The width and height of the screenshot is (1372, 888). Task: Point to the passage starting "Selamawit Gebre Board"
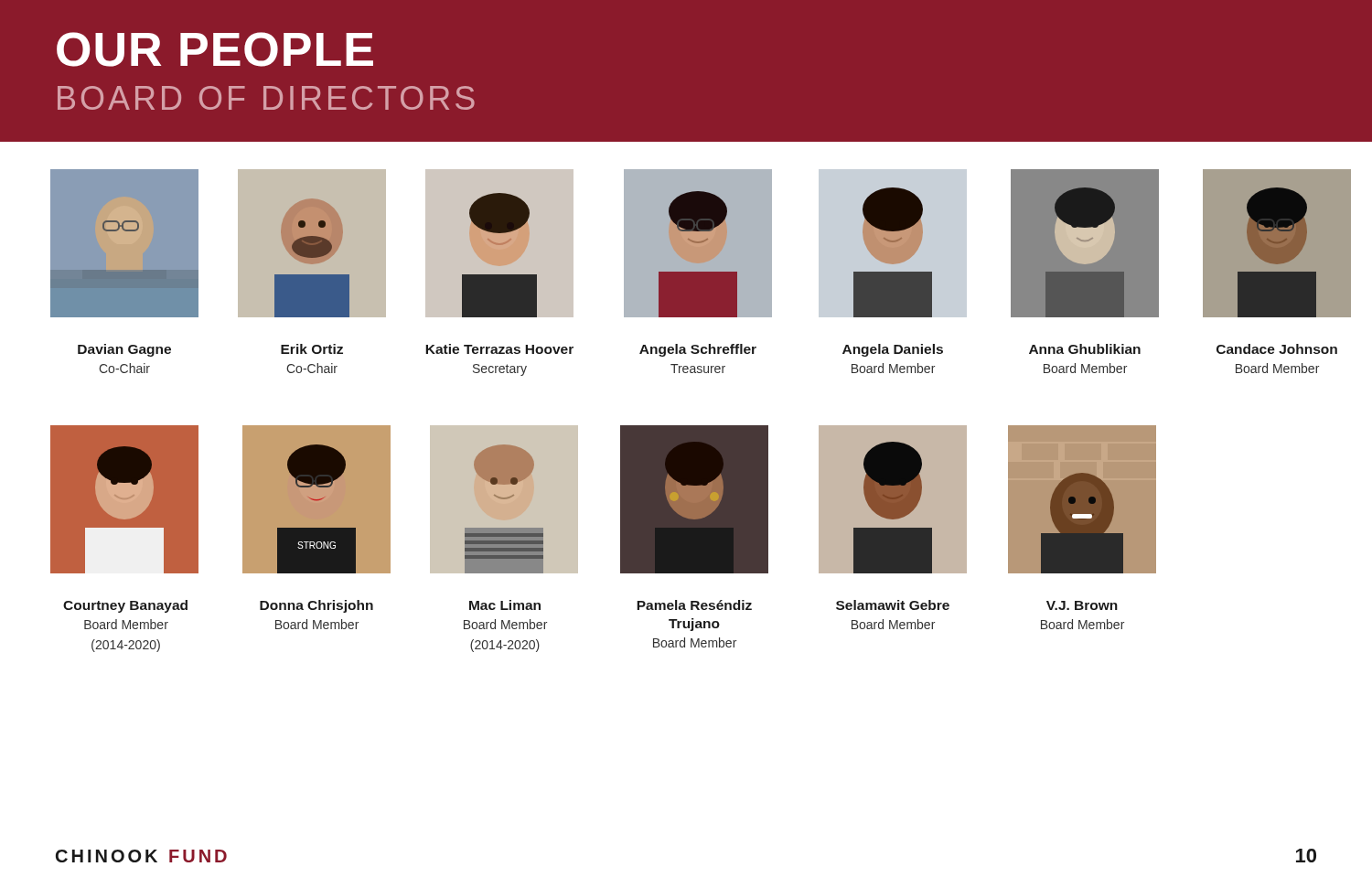point(893,615)
